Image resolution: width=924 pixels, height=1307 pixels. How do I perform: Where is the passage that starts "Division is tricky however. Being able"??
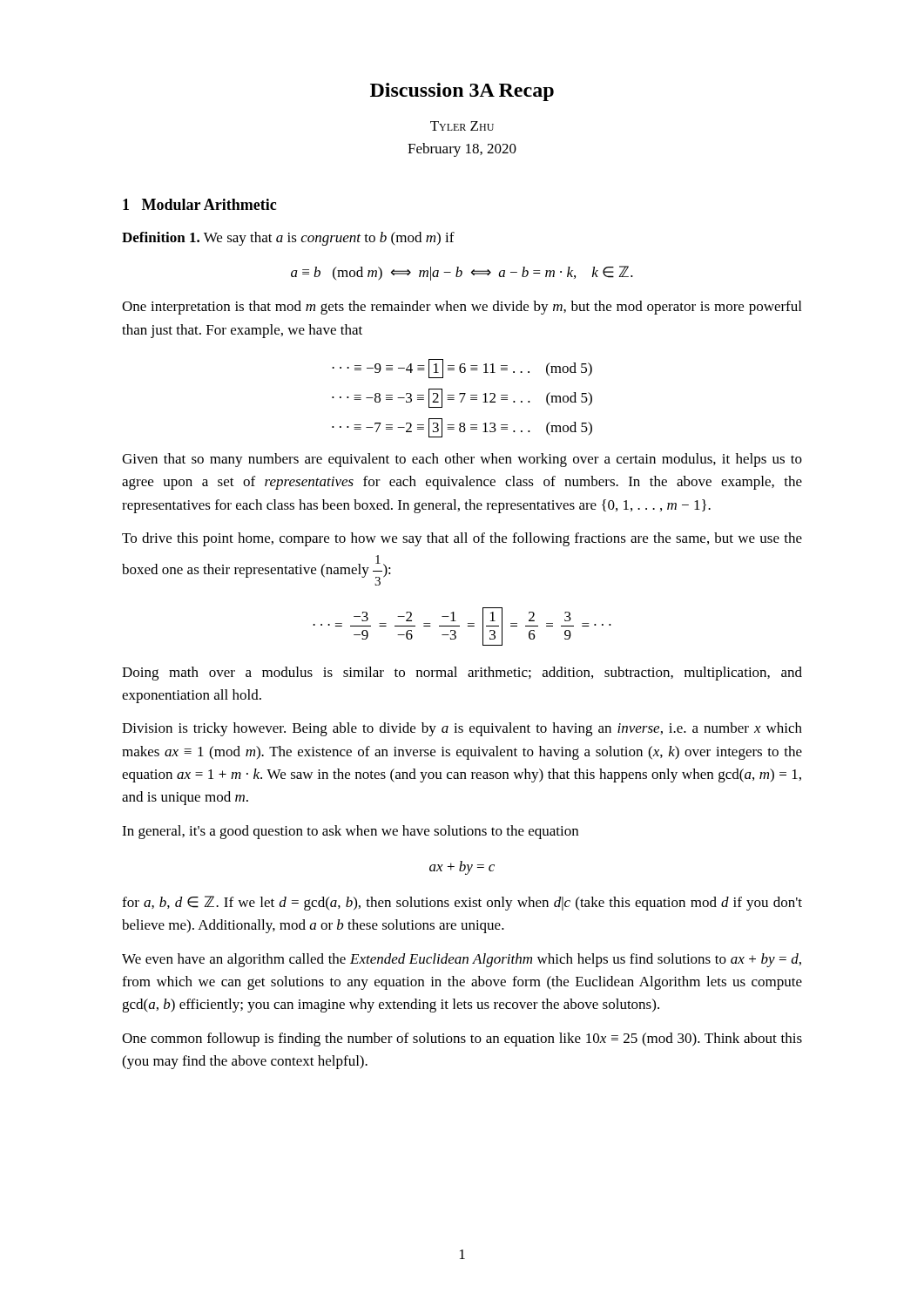coord(462,763)
